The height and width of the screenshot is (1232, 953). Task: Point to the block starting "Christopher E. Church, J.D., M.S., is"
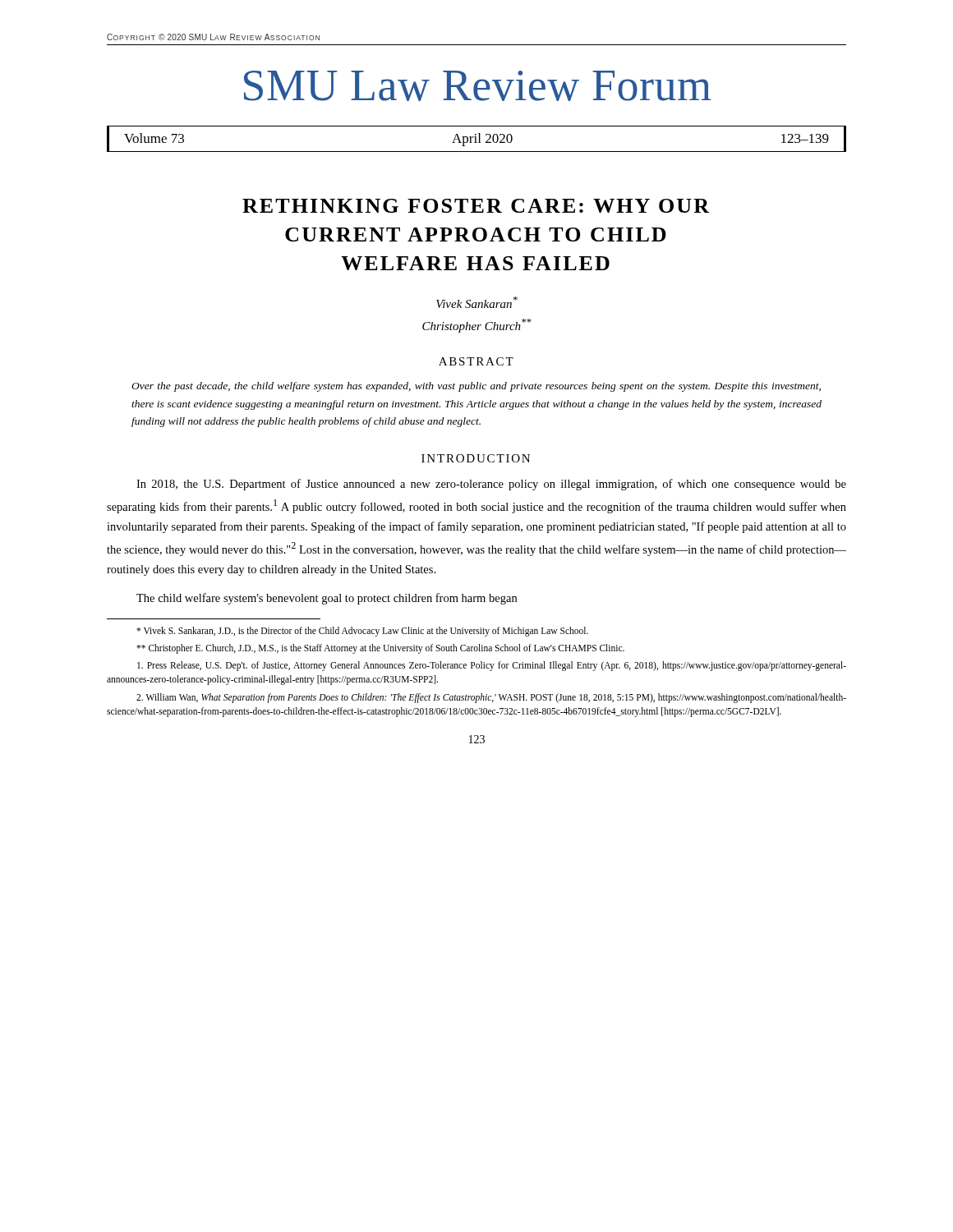pos(381,648)
